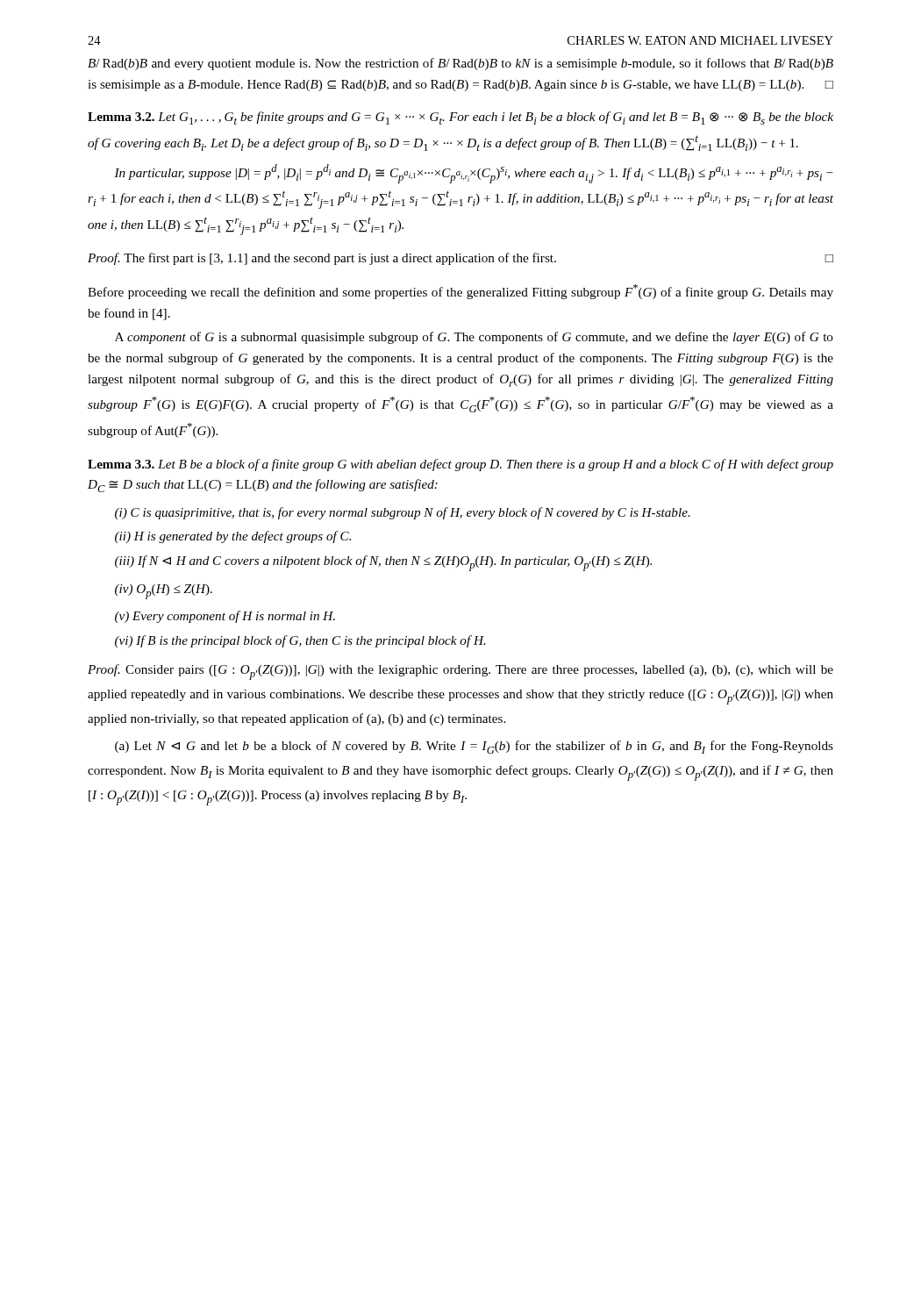Navigate to the passage starting "B/ Rad(b)B and every quotient module is. Now"
The image size is (921, 1316).
460,73
